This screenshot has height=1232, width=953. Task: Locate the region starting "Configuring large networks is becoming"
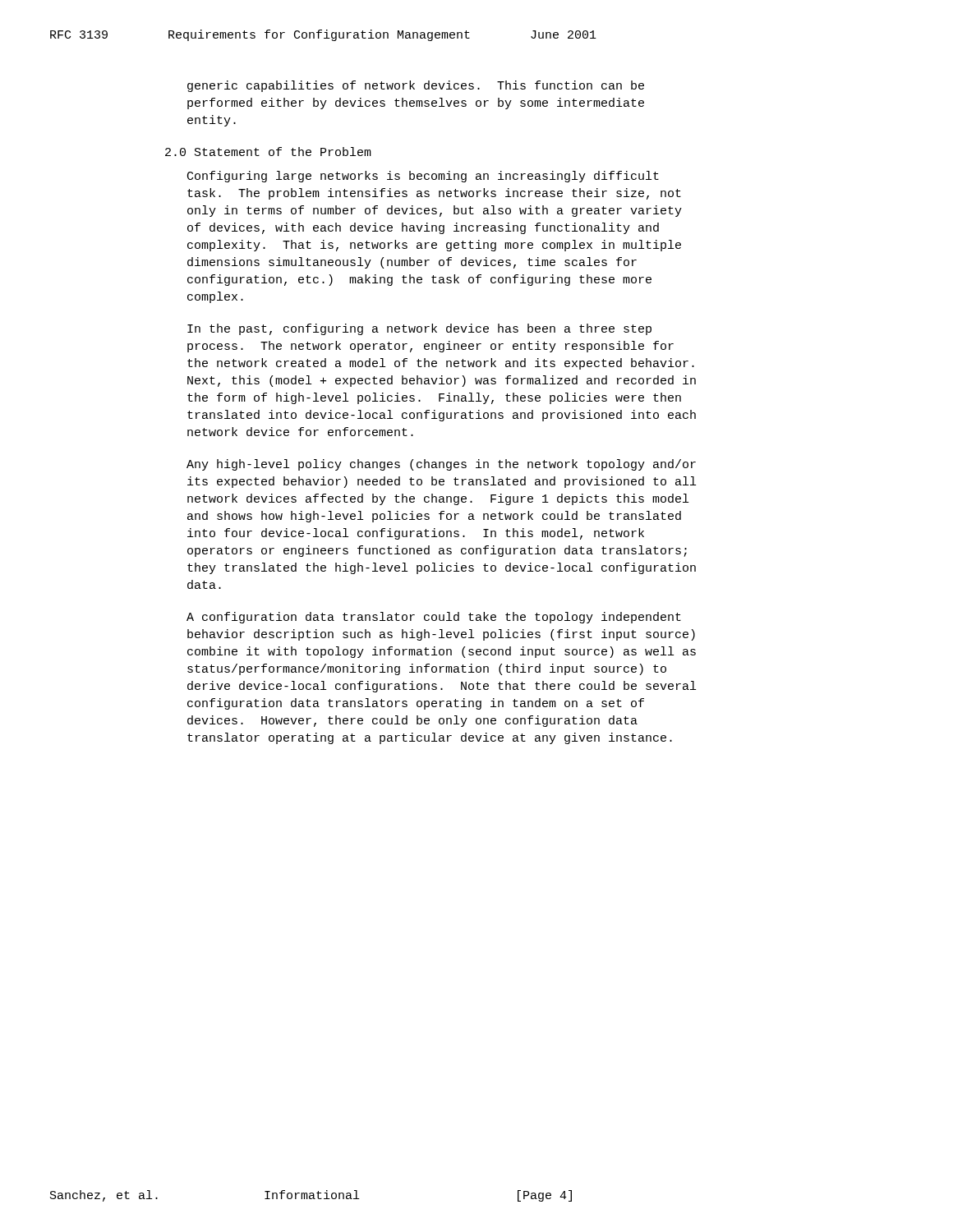pyautogui.click(x=423, y=237)
